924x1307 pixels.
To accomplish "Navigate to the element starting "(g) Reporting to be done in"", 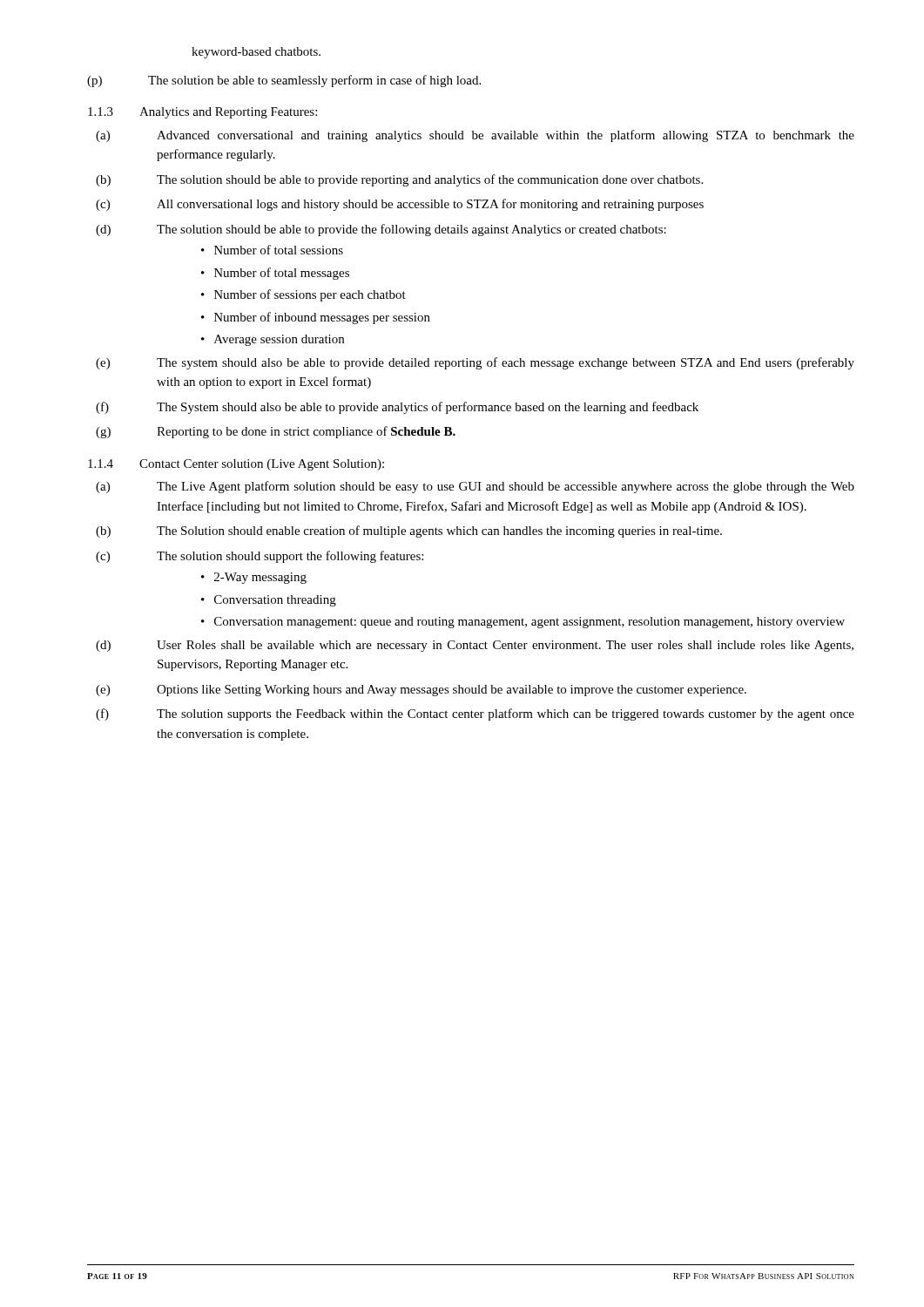I will point(276,432).
